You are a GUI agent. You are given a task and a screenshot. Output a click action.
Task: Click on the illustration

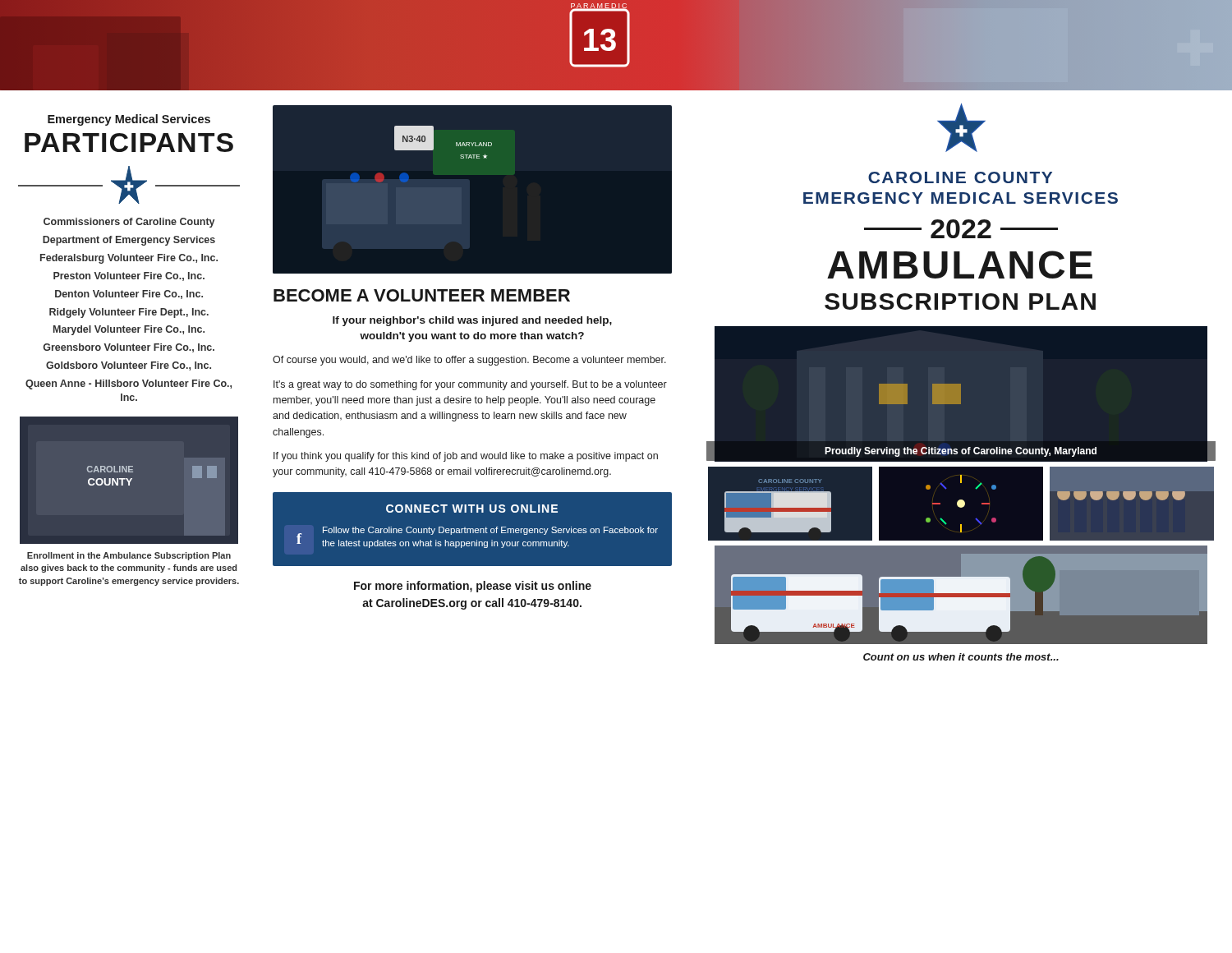coord(961,131)
